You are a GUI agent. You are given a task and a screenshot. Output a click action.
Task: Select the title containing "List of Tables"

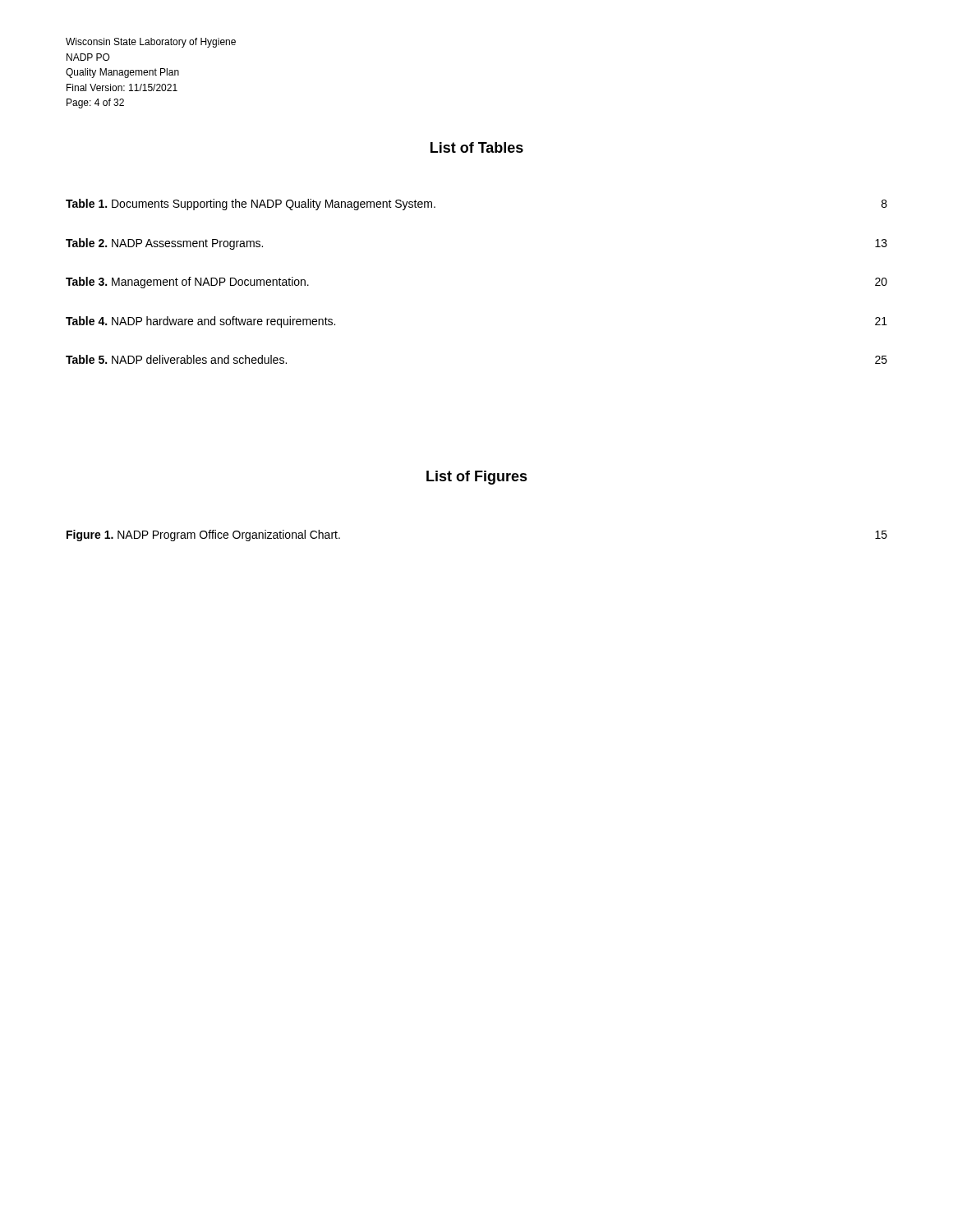click(x=476, y=148)
